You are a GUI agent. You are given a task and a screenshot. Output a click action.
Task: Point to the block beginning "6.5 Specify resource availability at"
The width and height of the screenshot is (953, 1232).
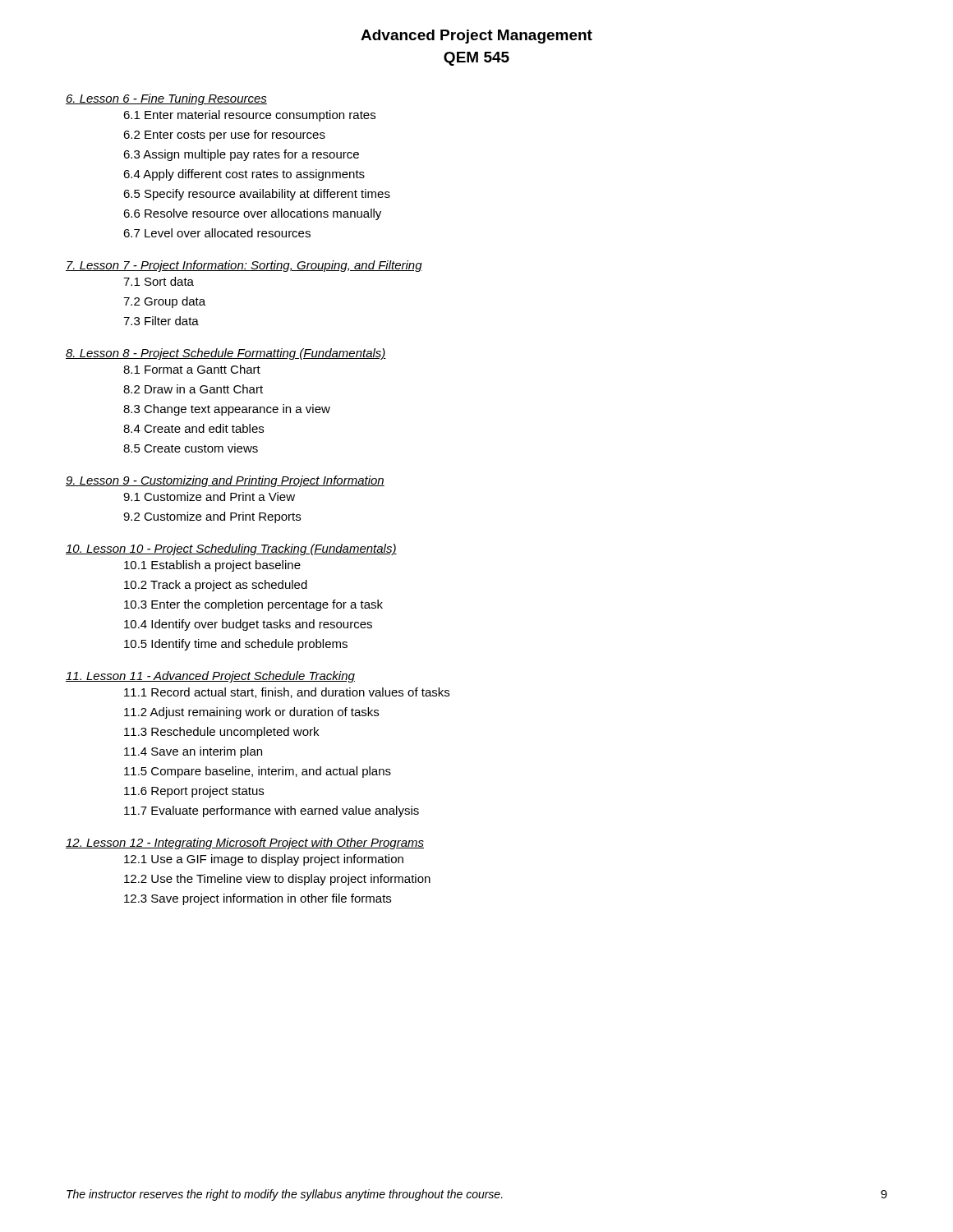[257, 194]
